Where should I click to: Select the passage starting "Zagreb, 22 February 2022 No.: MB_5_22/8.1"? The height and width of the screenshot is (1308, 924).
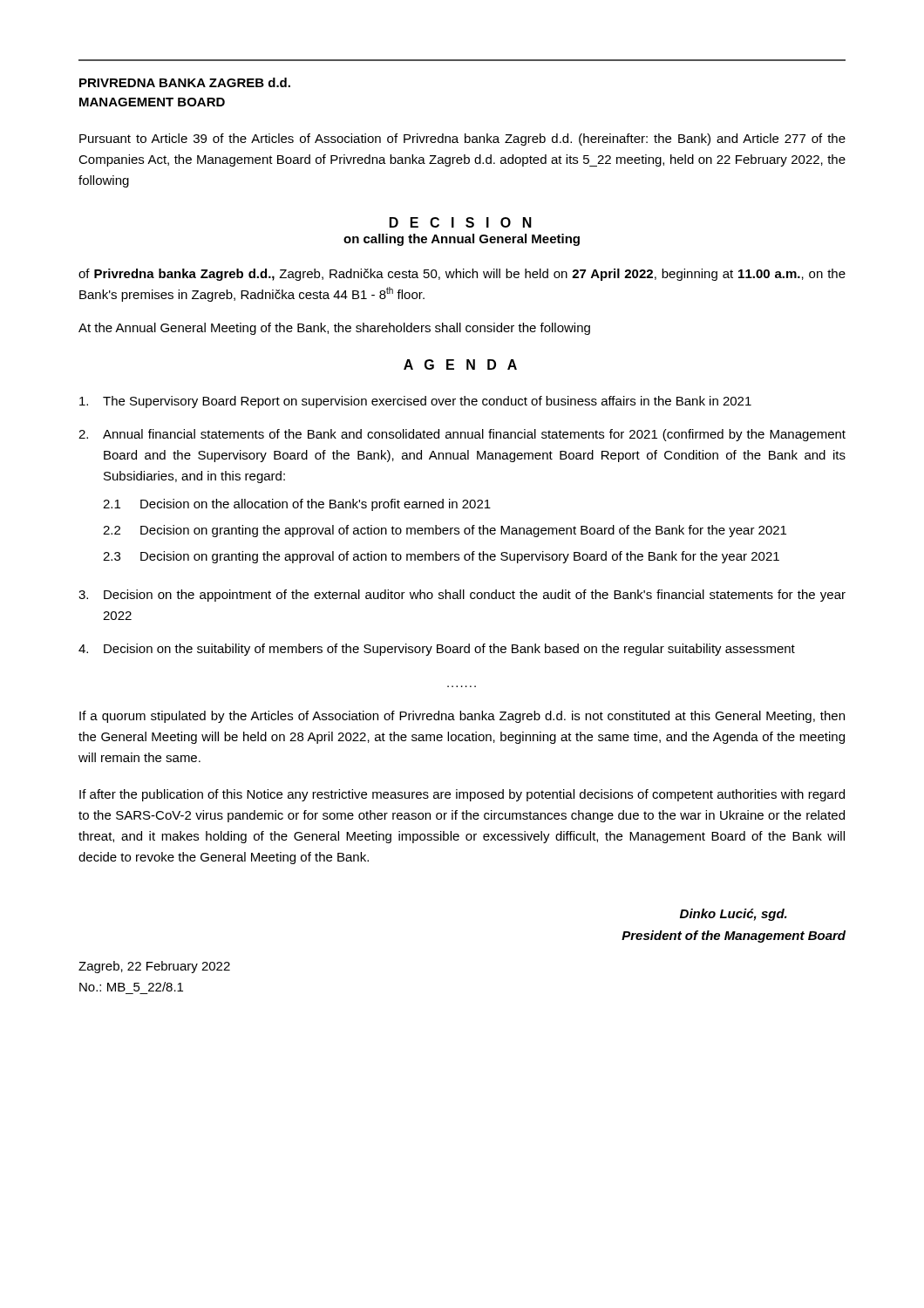[154, 976]
